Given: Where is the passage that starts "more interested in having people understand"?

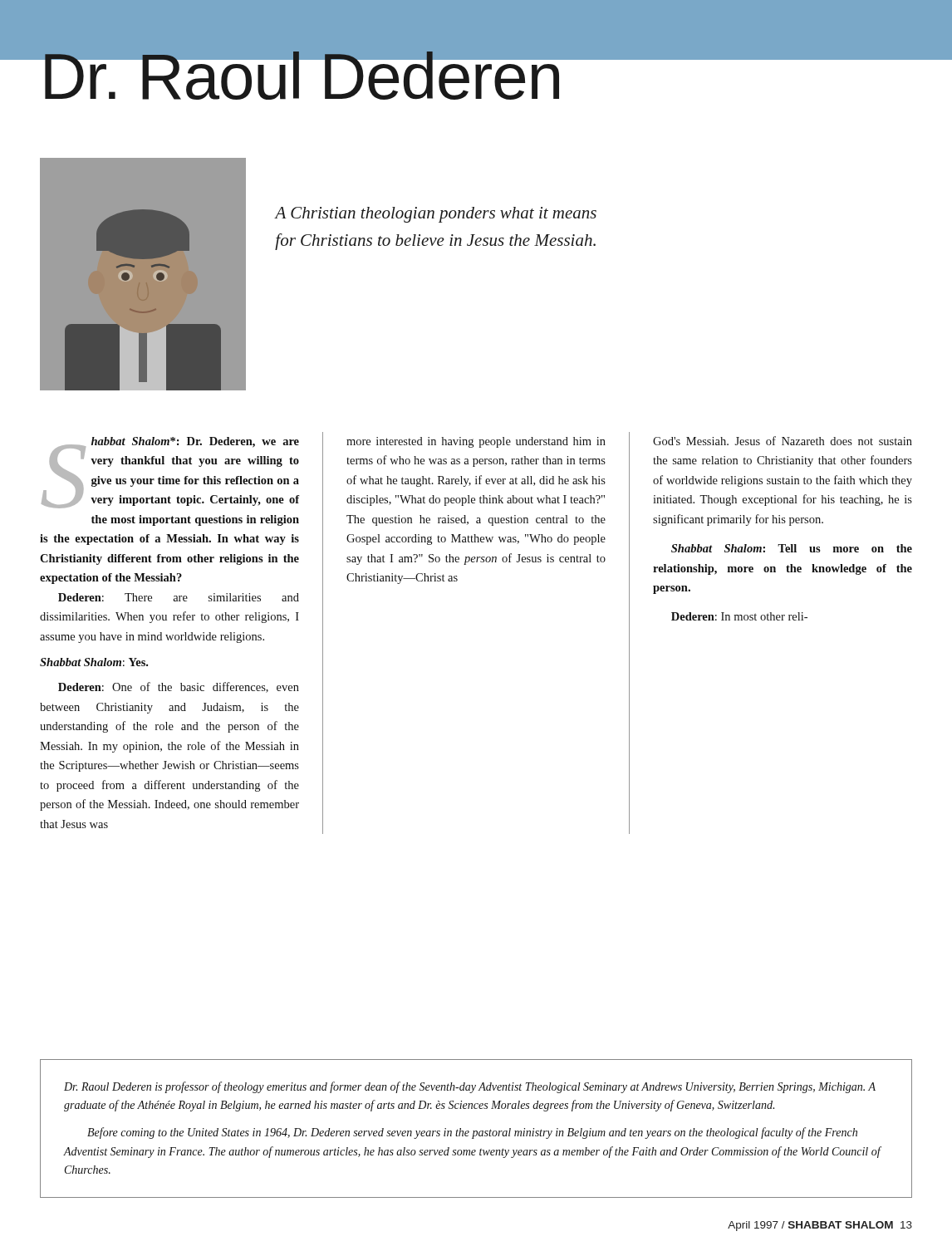Looking at the screenshot, I should tap(476, 510).
